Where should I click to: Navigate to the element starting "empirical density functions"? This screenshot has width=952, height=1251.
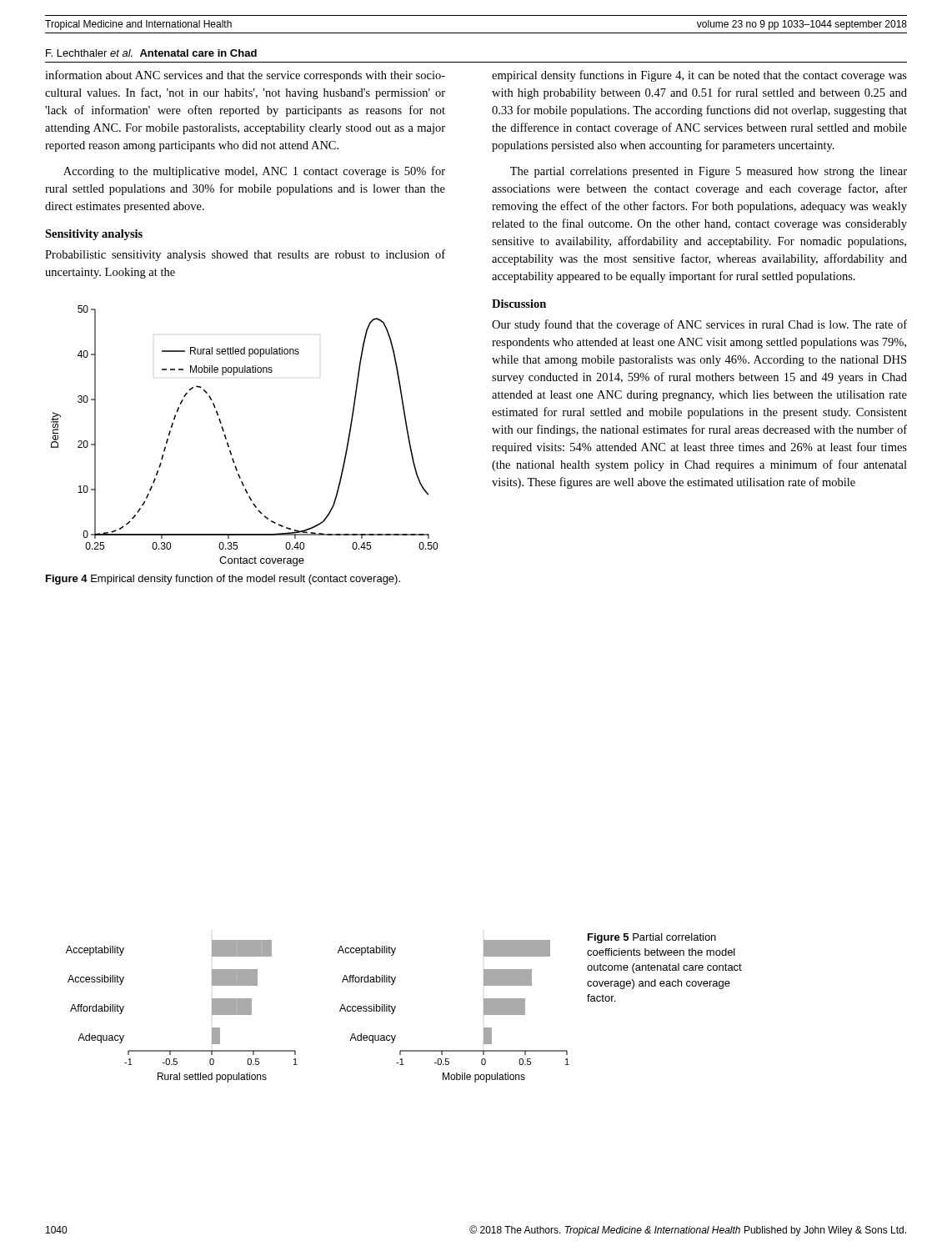pos(699,111)
